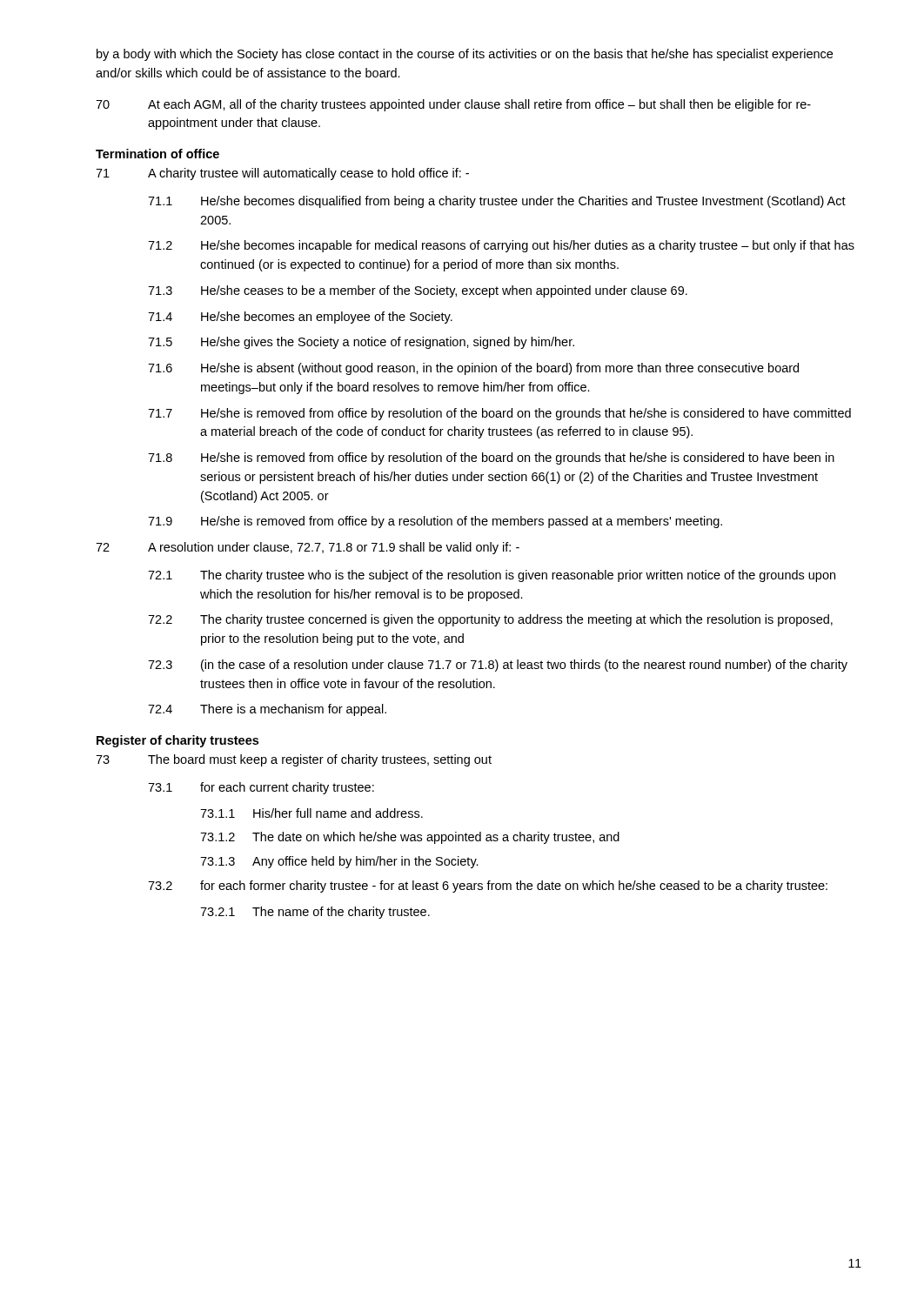924x1305 pixels.
Task: Click on the block starting "72.4 There is a mechanism for appeal."
Action: tap(267, 710)
